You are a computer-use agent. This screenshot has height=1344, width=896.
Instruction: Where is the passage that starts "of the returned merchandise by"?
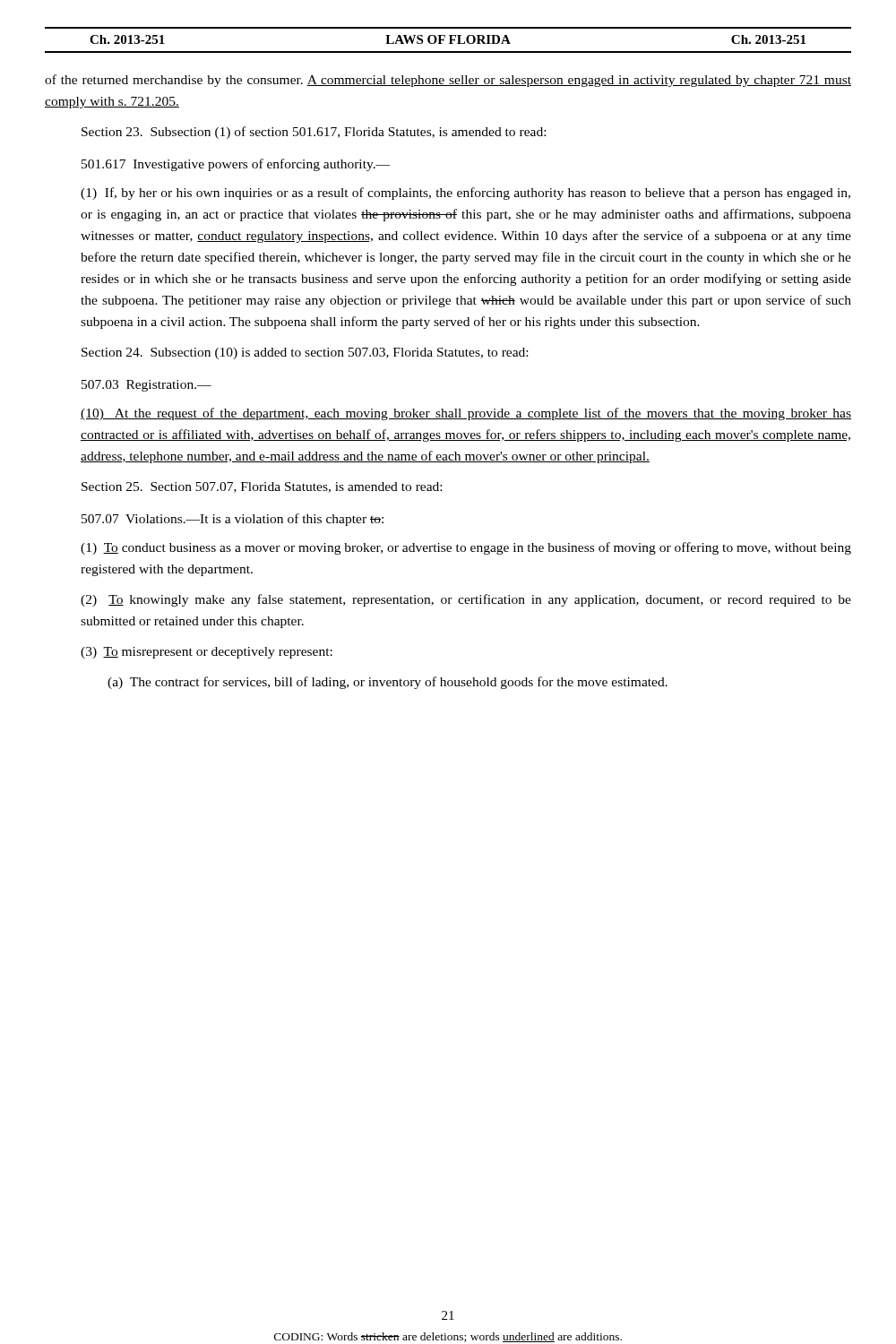tap(448, 91)
